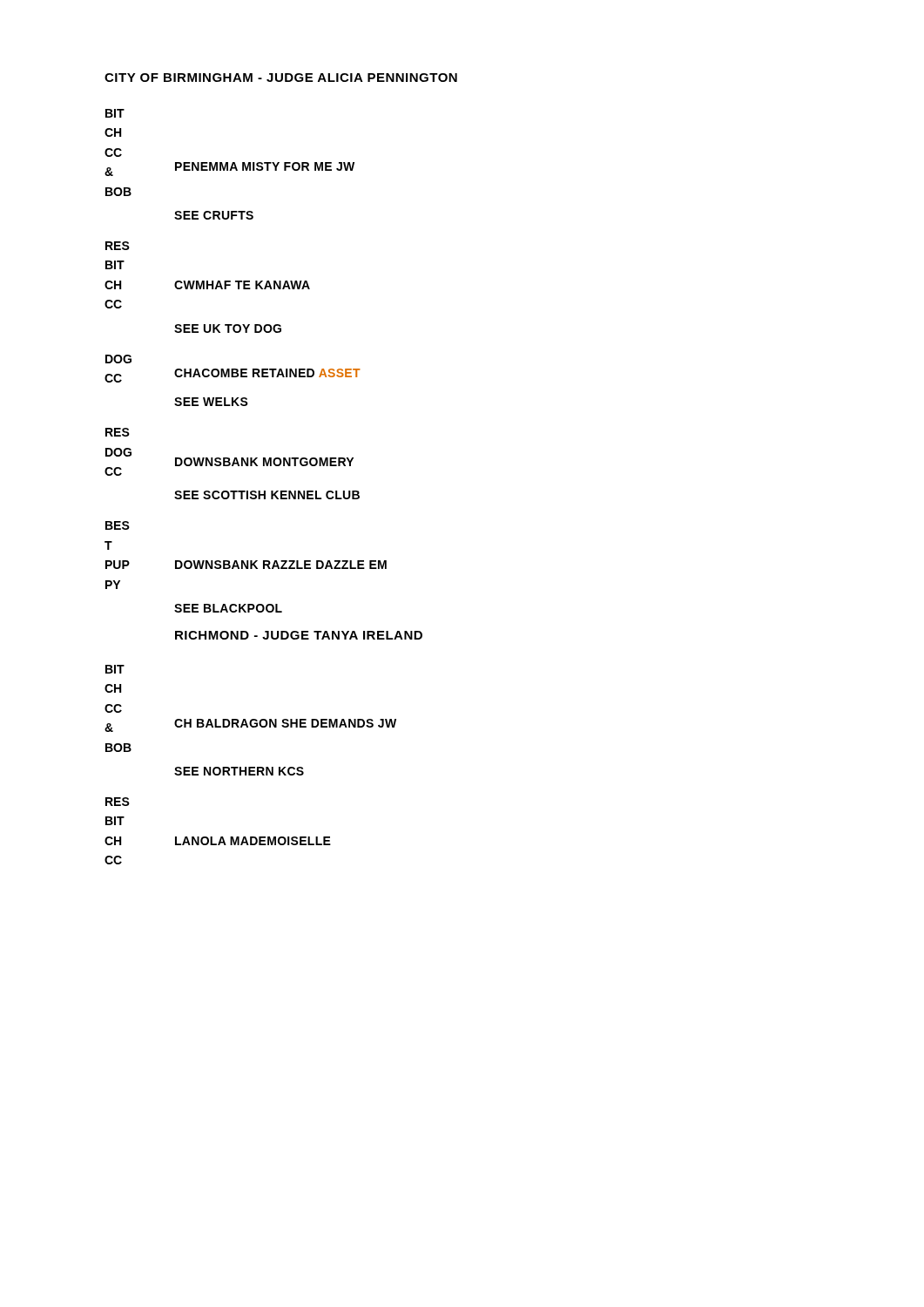Select the element starting "SEE BLACKPOOL"
This screenshot has width=924, height=1307.
click(228, 608)
